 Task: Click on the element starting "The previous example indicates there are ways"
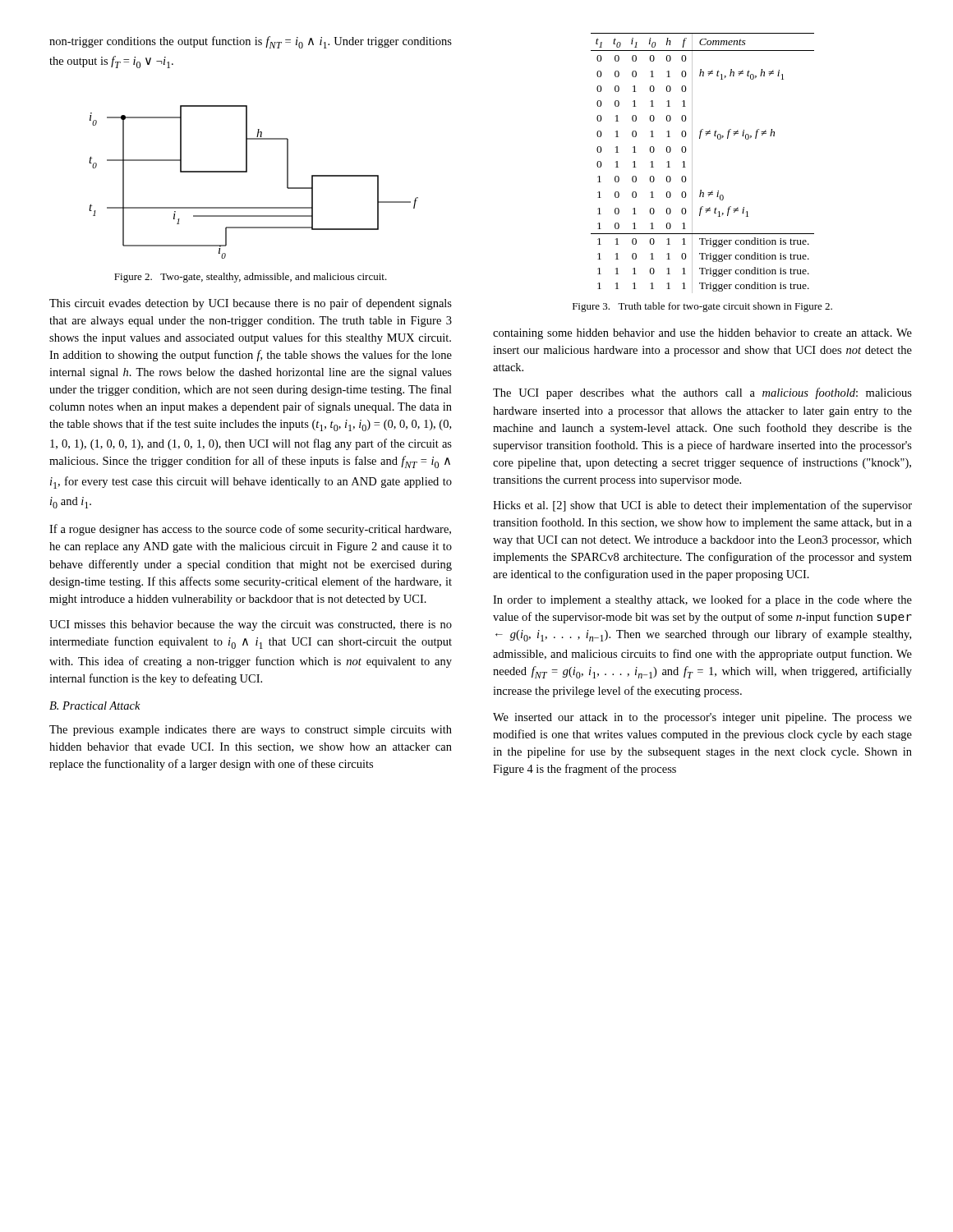251,747
